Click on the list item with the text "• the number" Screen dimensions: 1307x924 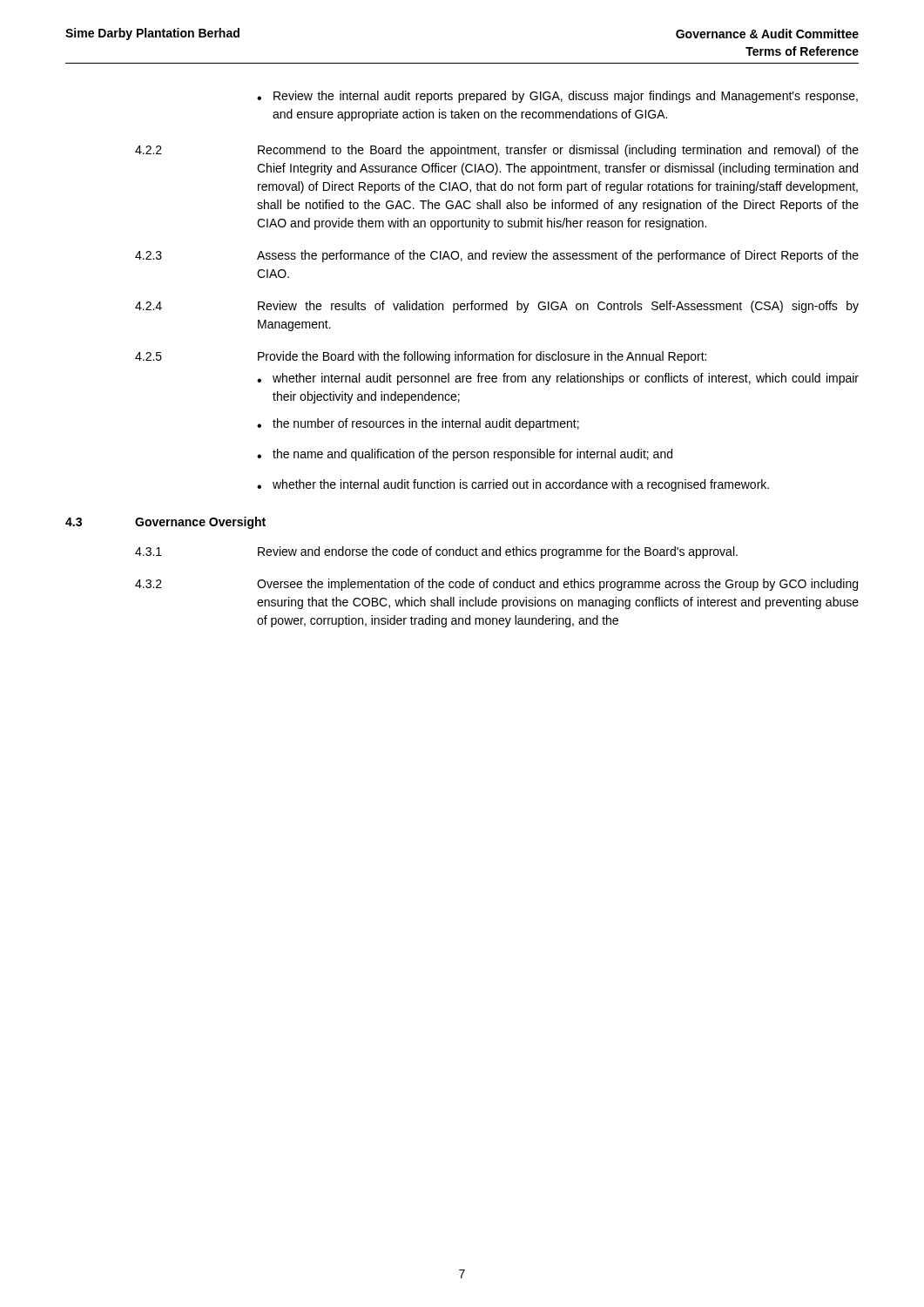[558, 426]
